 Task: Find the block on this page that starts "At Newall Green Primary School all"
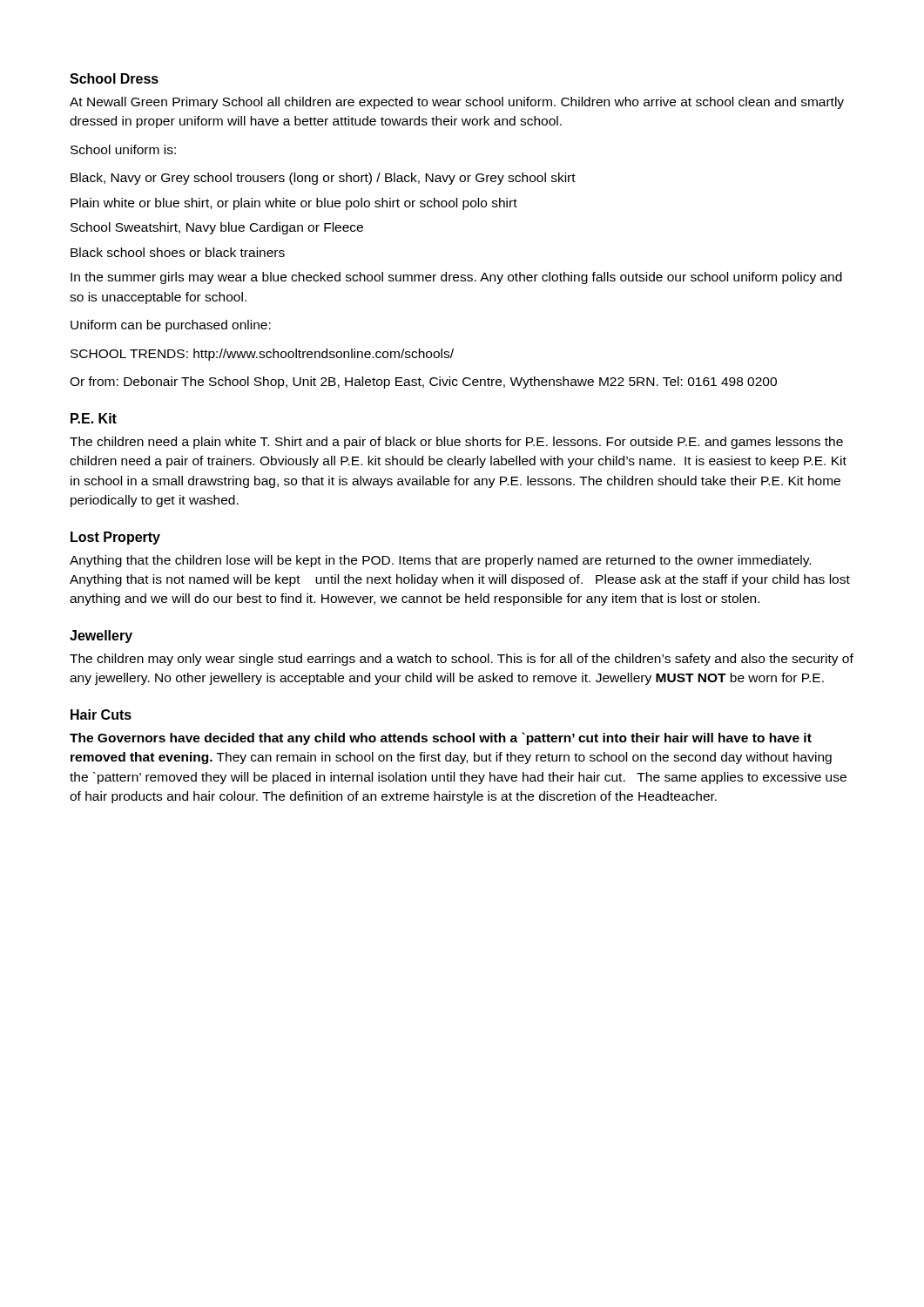[x=457, y=111]
